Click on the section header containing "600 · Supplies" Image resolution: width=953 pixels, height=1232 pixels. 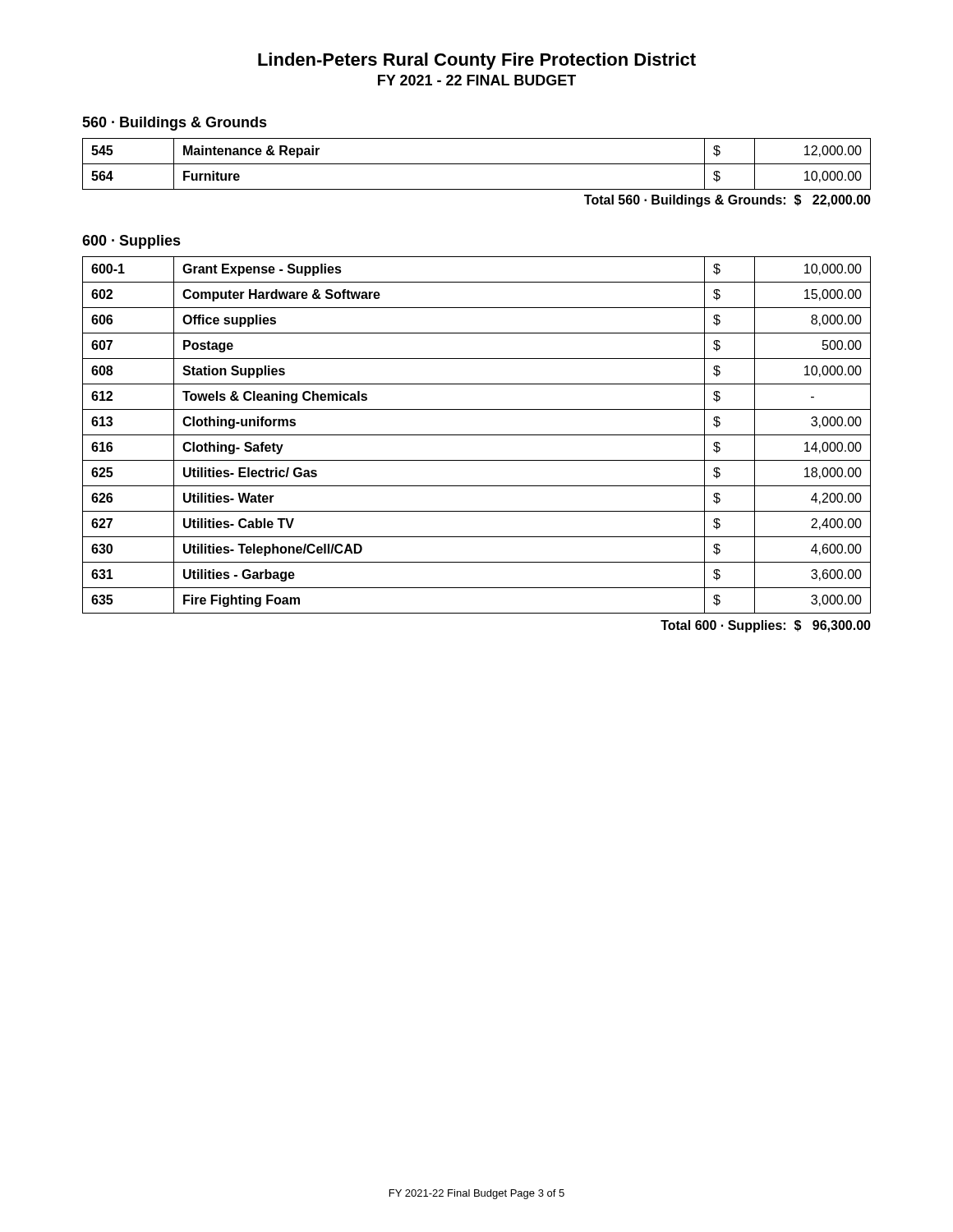click(131, 241)
